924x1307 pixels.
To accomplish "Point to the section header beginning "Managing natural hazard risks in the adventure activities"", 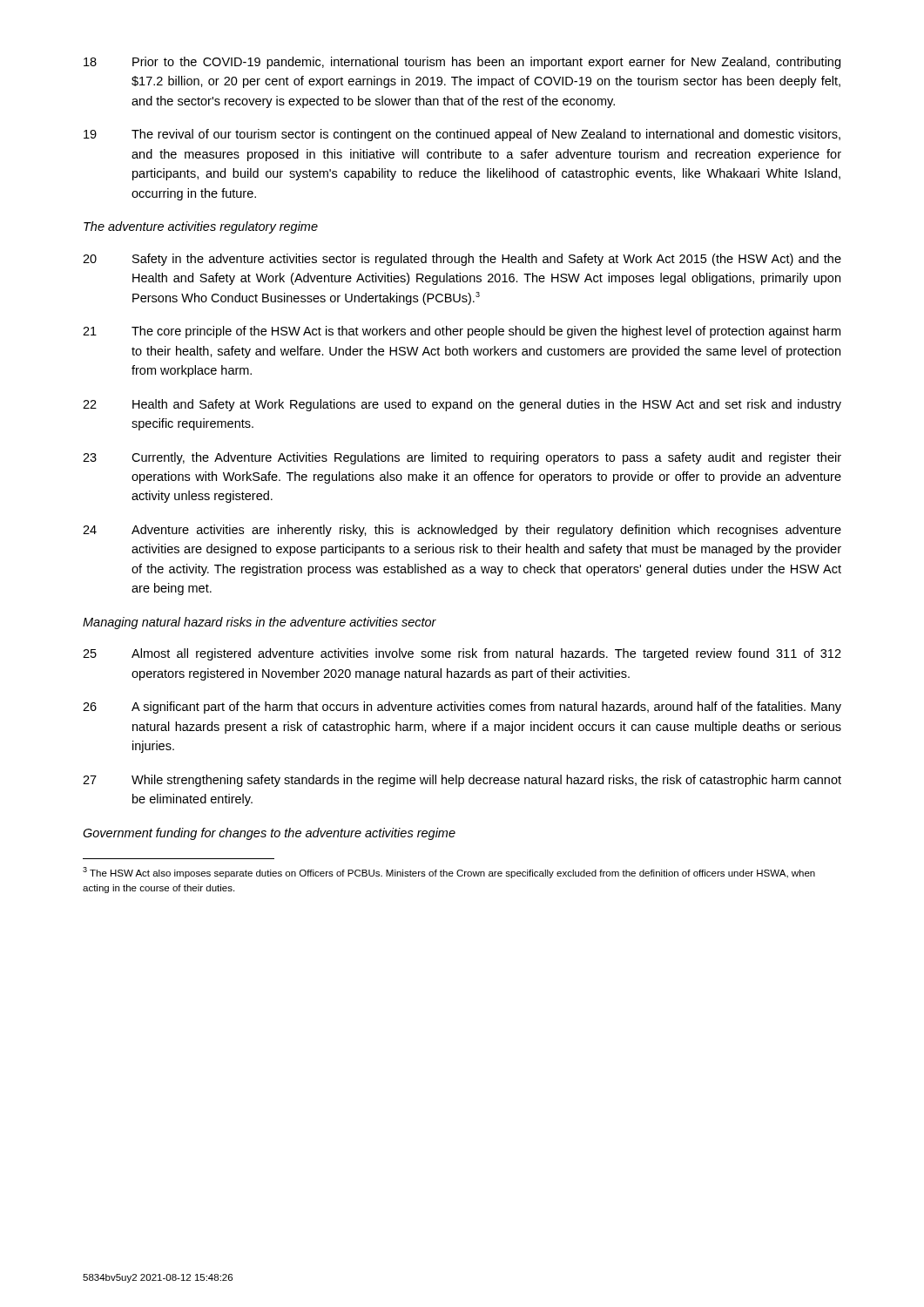I will (259, 622).
